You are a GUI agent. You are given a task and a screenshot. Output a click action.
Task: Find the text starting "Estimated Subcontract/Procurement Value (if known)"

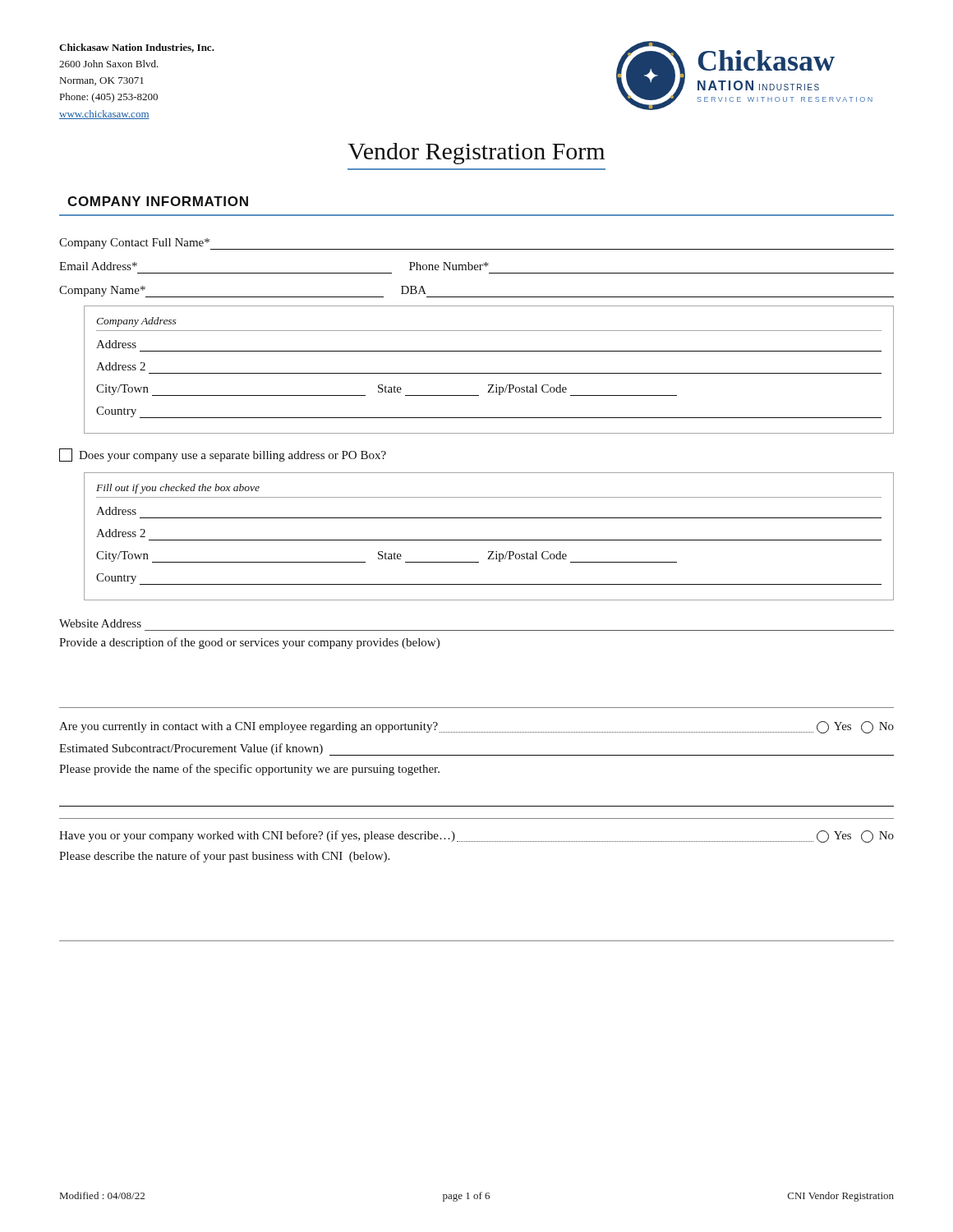[476, 748]
